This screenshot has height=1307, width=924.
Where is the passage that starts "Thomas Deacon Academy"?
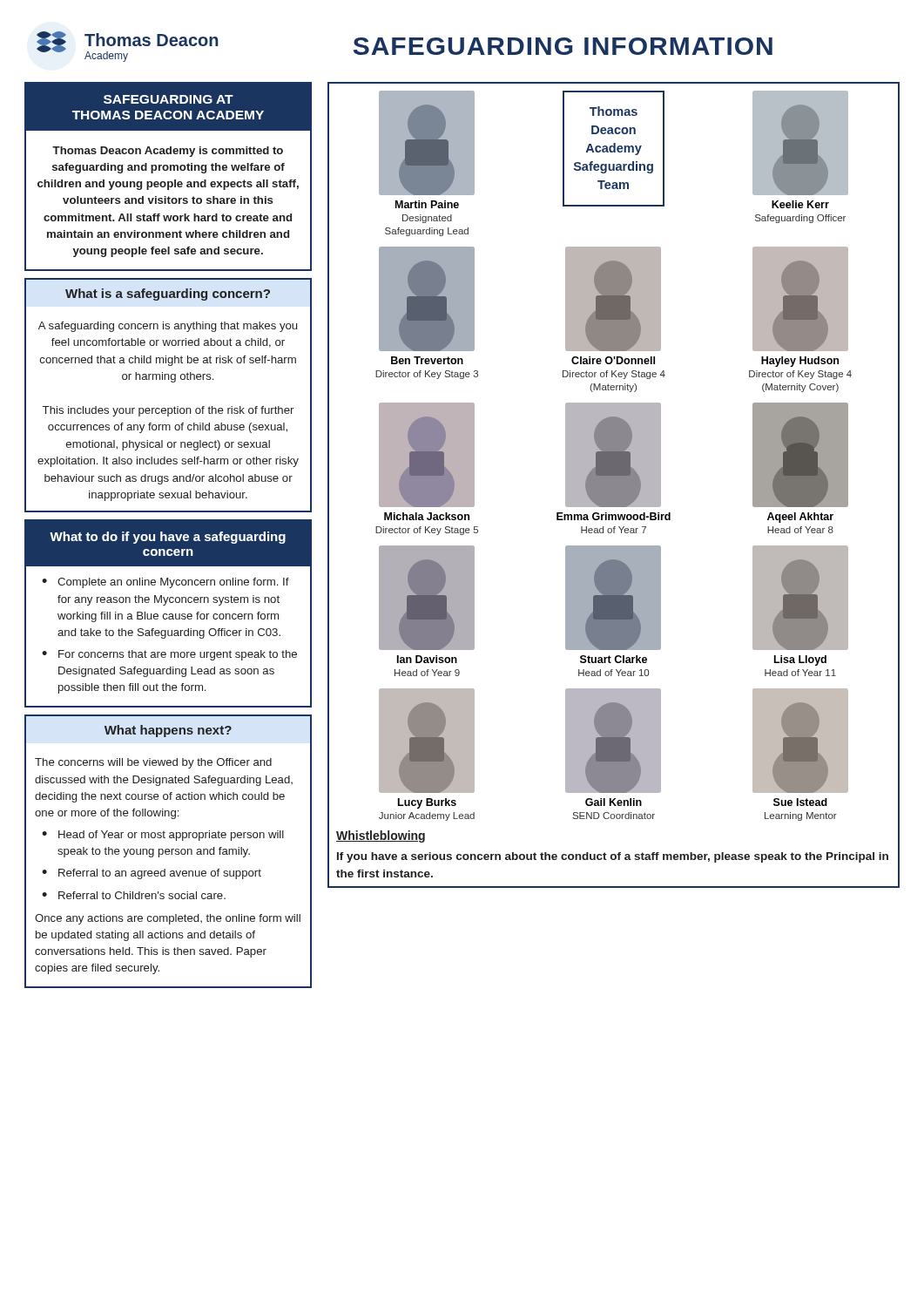click(x=168, y=200)
